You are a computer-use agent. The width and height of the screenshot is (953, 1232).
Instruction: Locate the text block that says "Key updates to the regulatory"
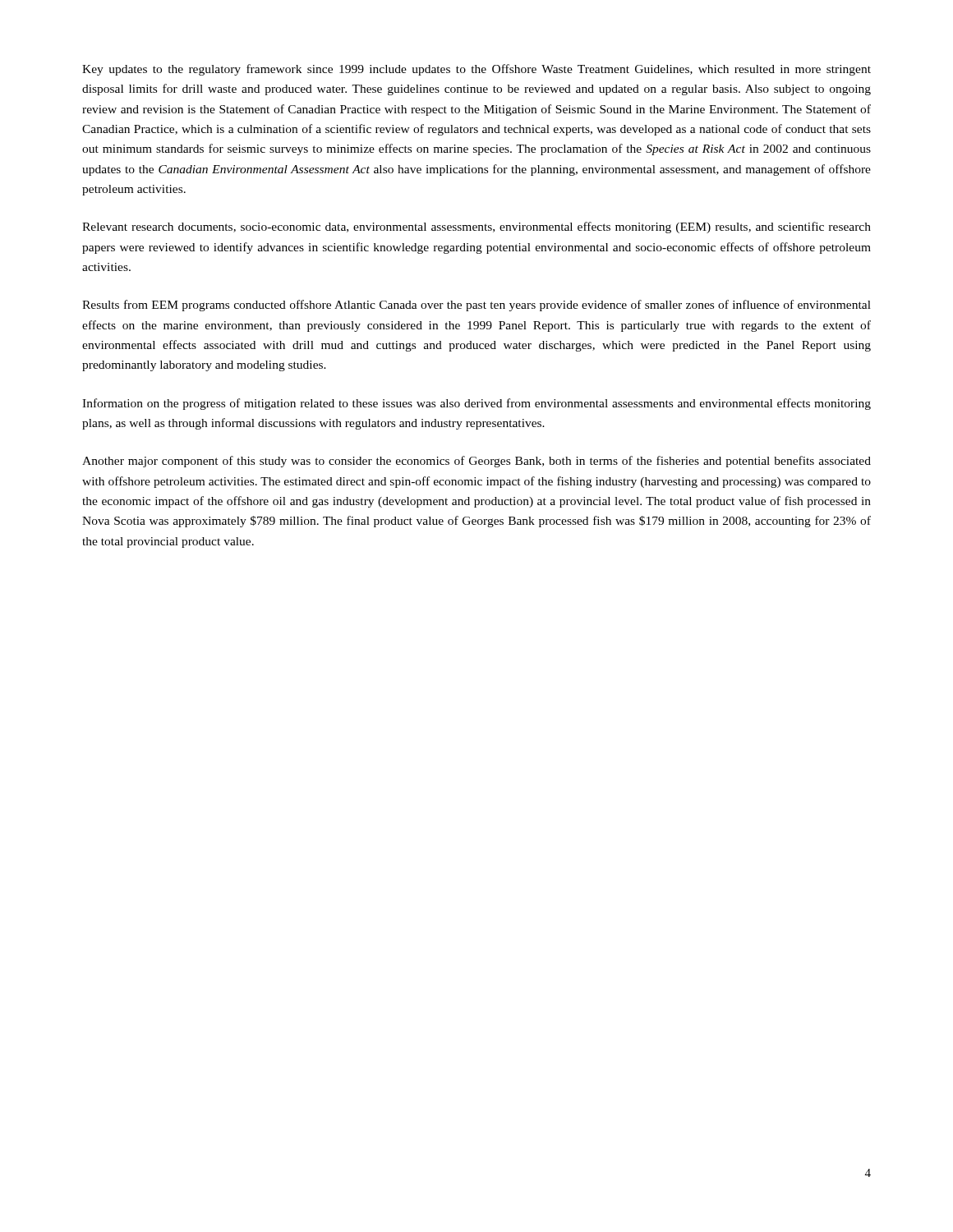click(476, 128)
